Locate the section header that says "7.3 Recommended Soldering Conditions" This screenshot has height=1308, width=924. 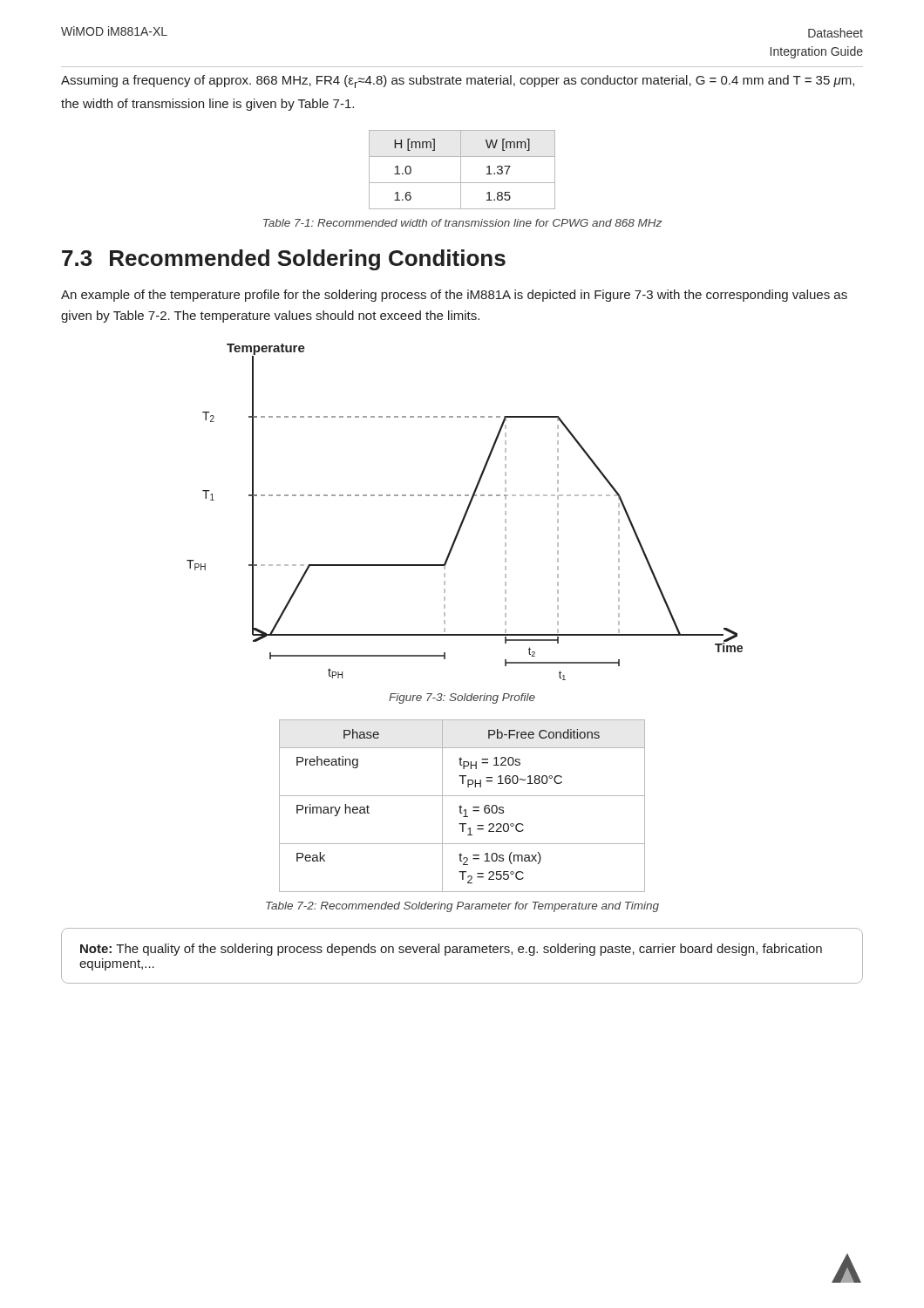284,259
